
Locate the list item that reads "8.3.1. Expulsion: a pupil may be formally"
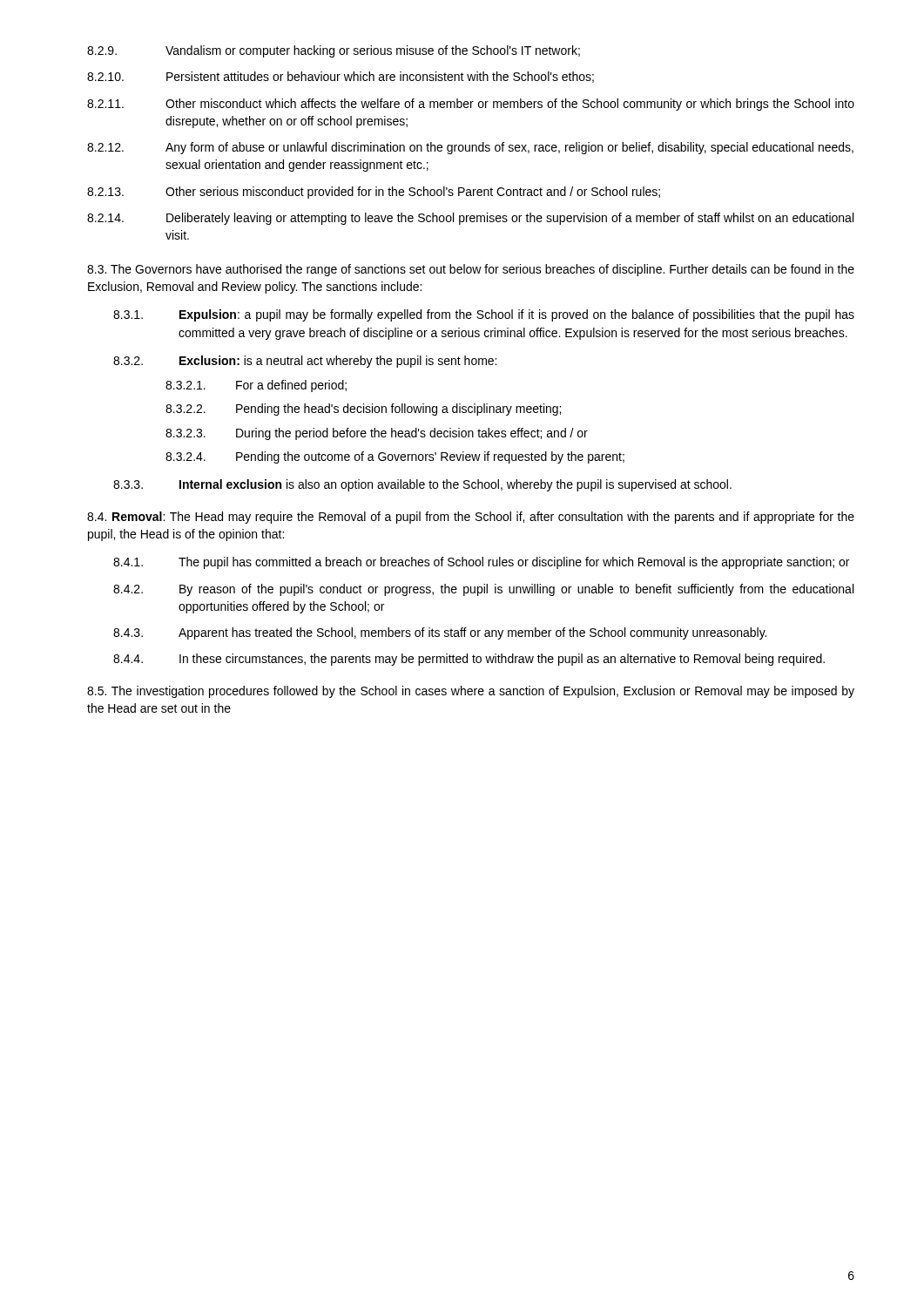[x=484, y=324]
